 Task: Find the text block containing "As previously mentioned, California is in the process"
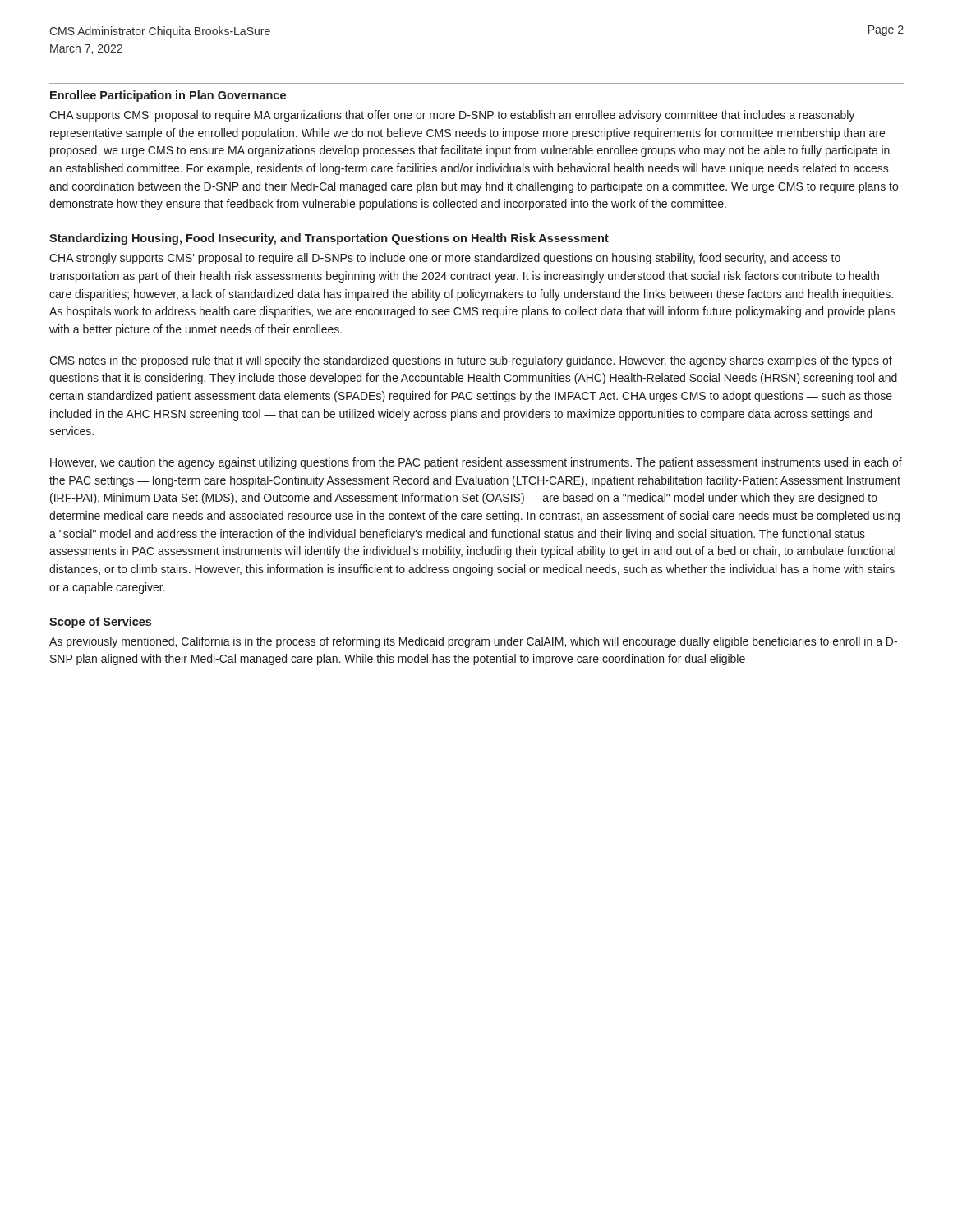coord(473,650)
